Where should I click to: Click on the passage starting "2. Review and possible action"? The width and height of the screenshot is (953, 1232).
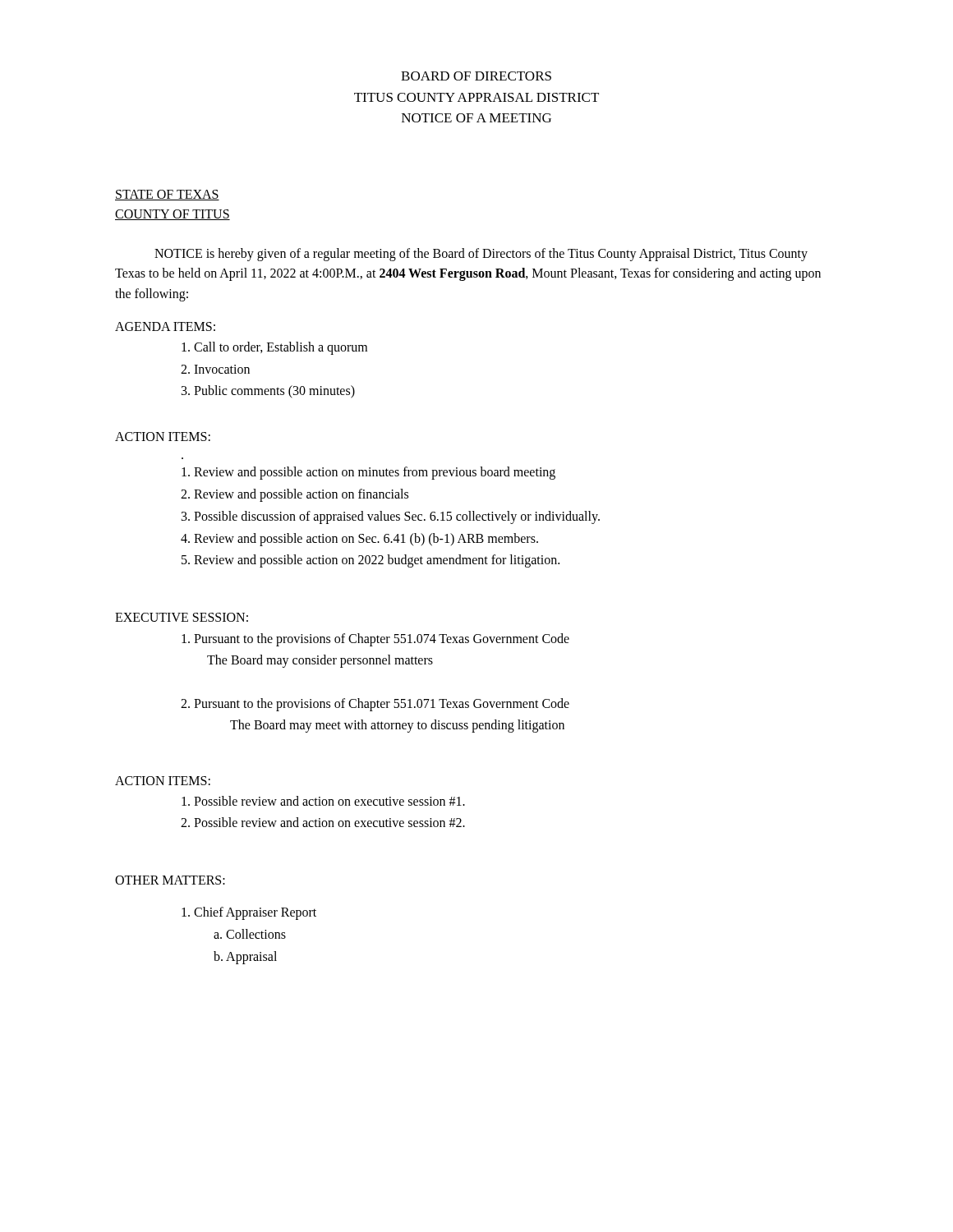pos(295,494)
